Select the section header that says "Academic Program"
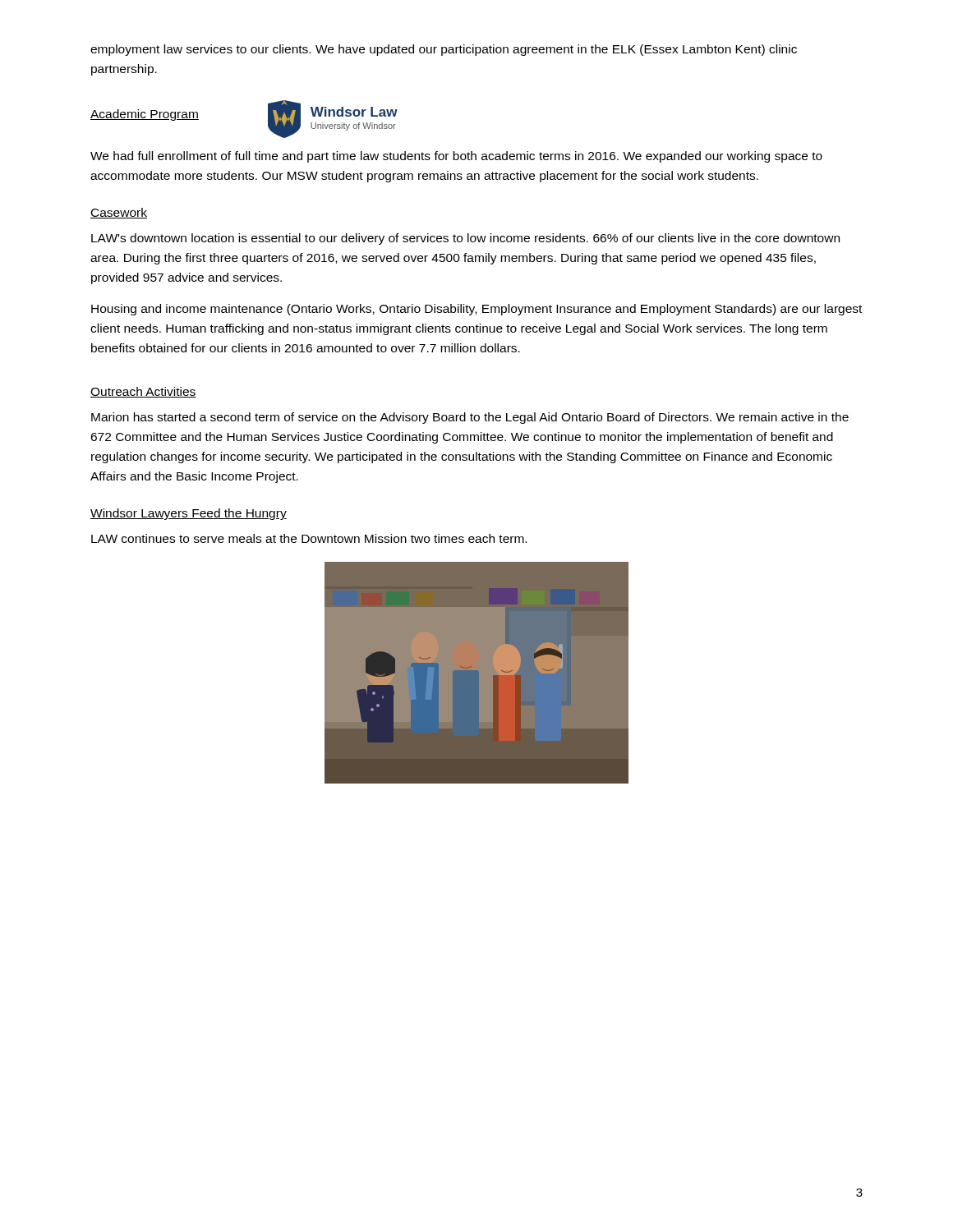Viewport: 953px width, 1232px height. coord(144,114)
